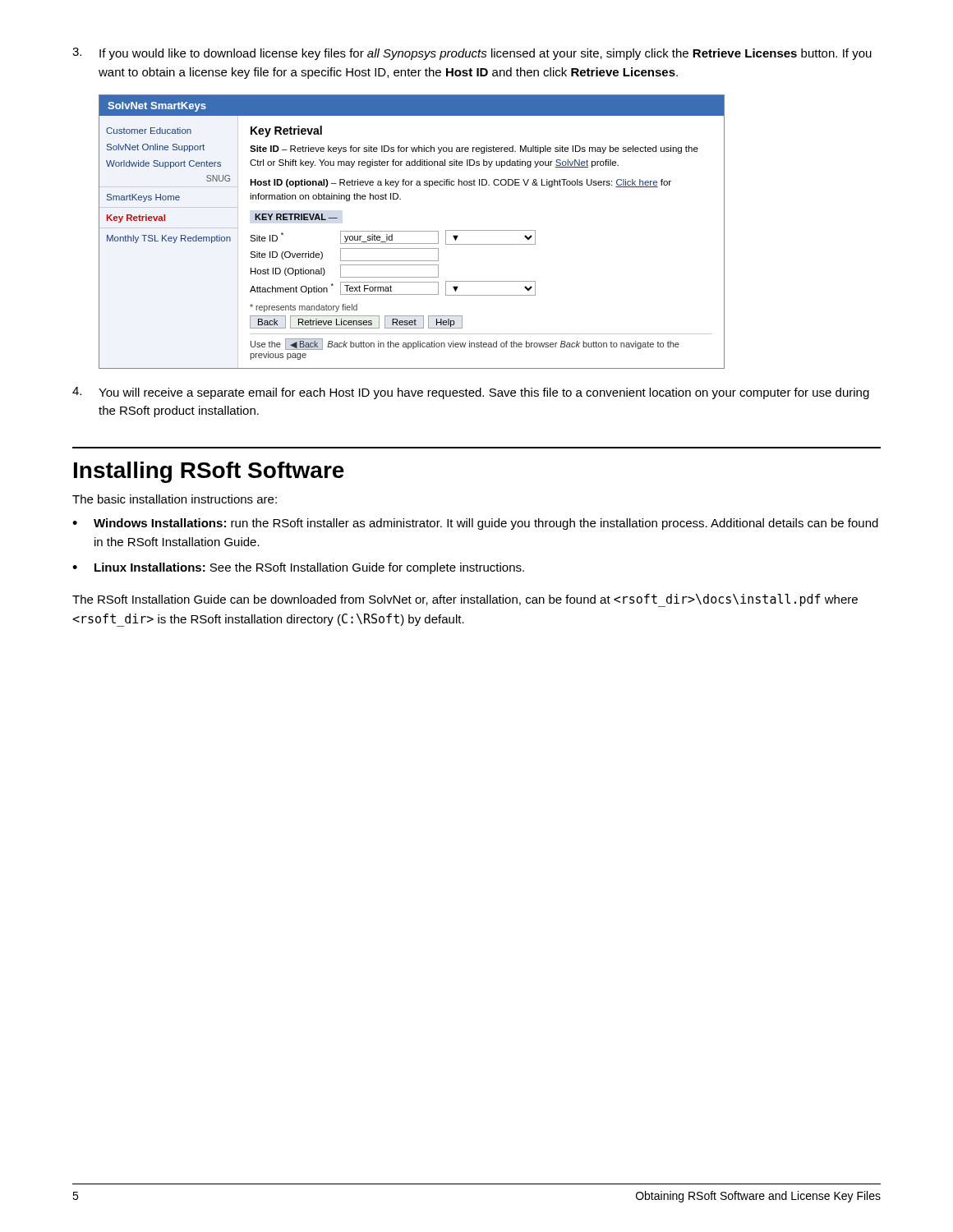
Task: Locate the list item with the text "4. You will"
Action: tap(476, 402)
